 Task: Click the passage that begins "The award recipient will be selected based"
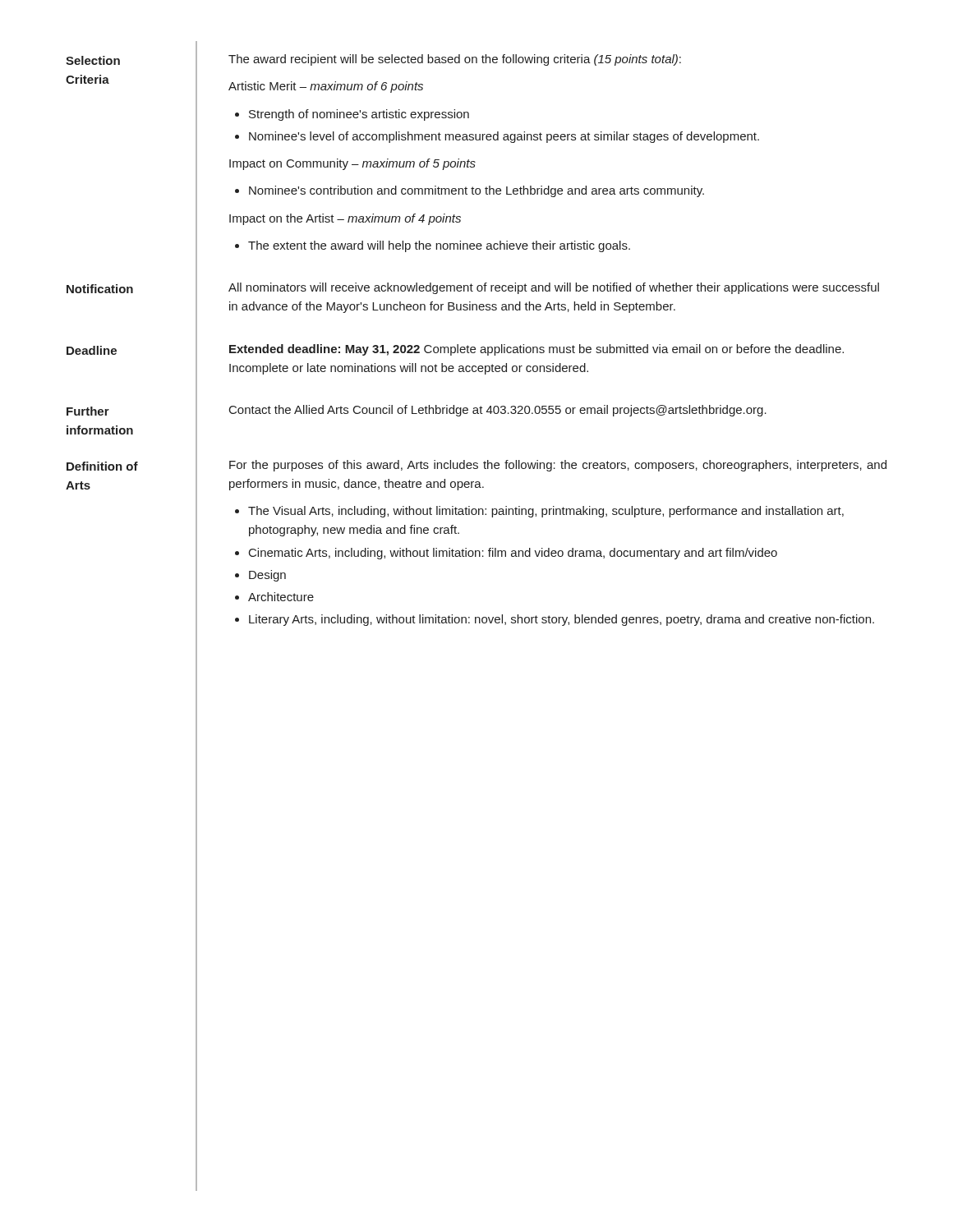tap(455, 60)
